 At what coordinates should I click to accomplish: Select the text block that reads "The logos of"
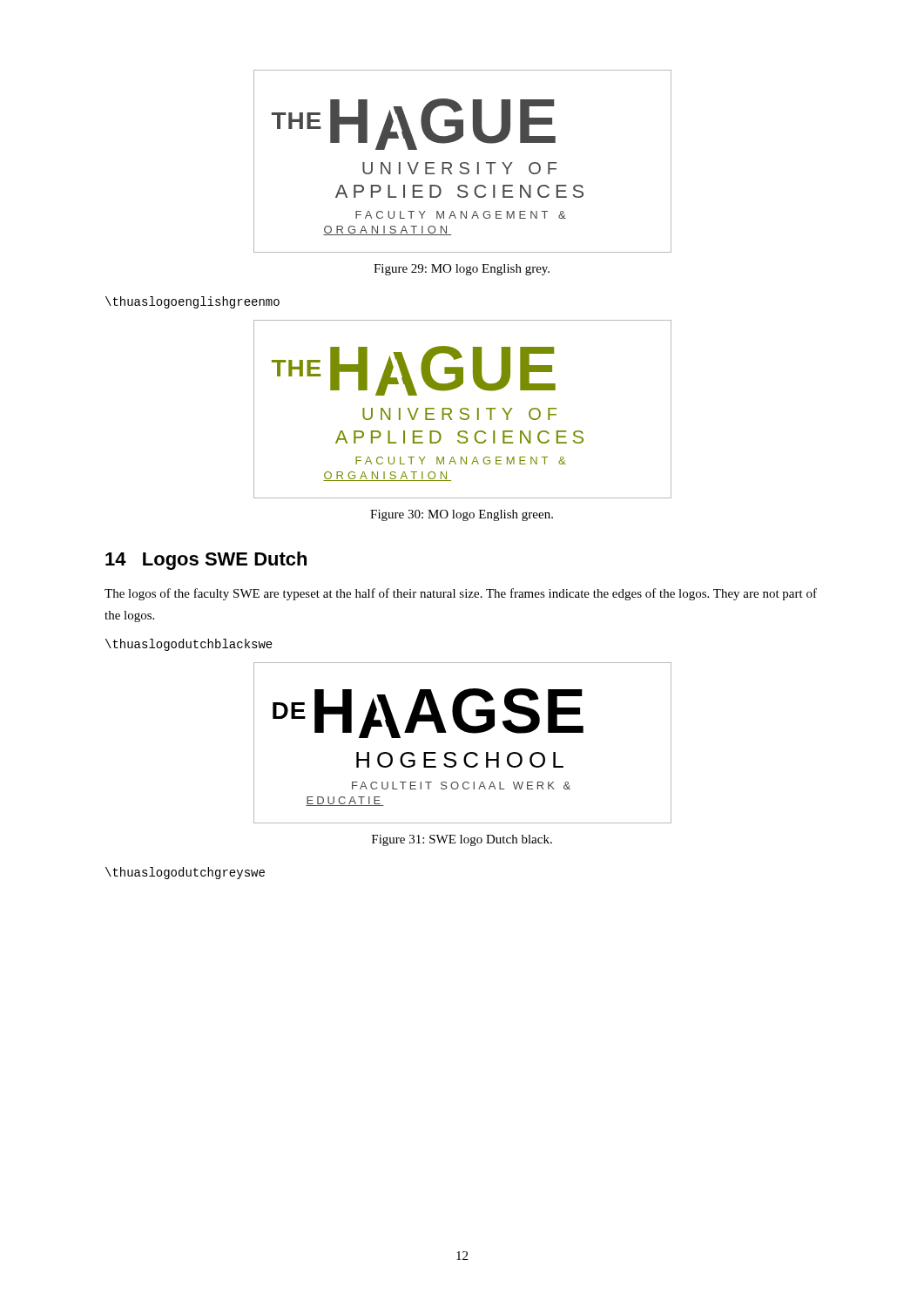tap(461, 604)
